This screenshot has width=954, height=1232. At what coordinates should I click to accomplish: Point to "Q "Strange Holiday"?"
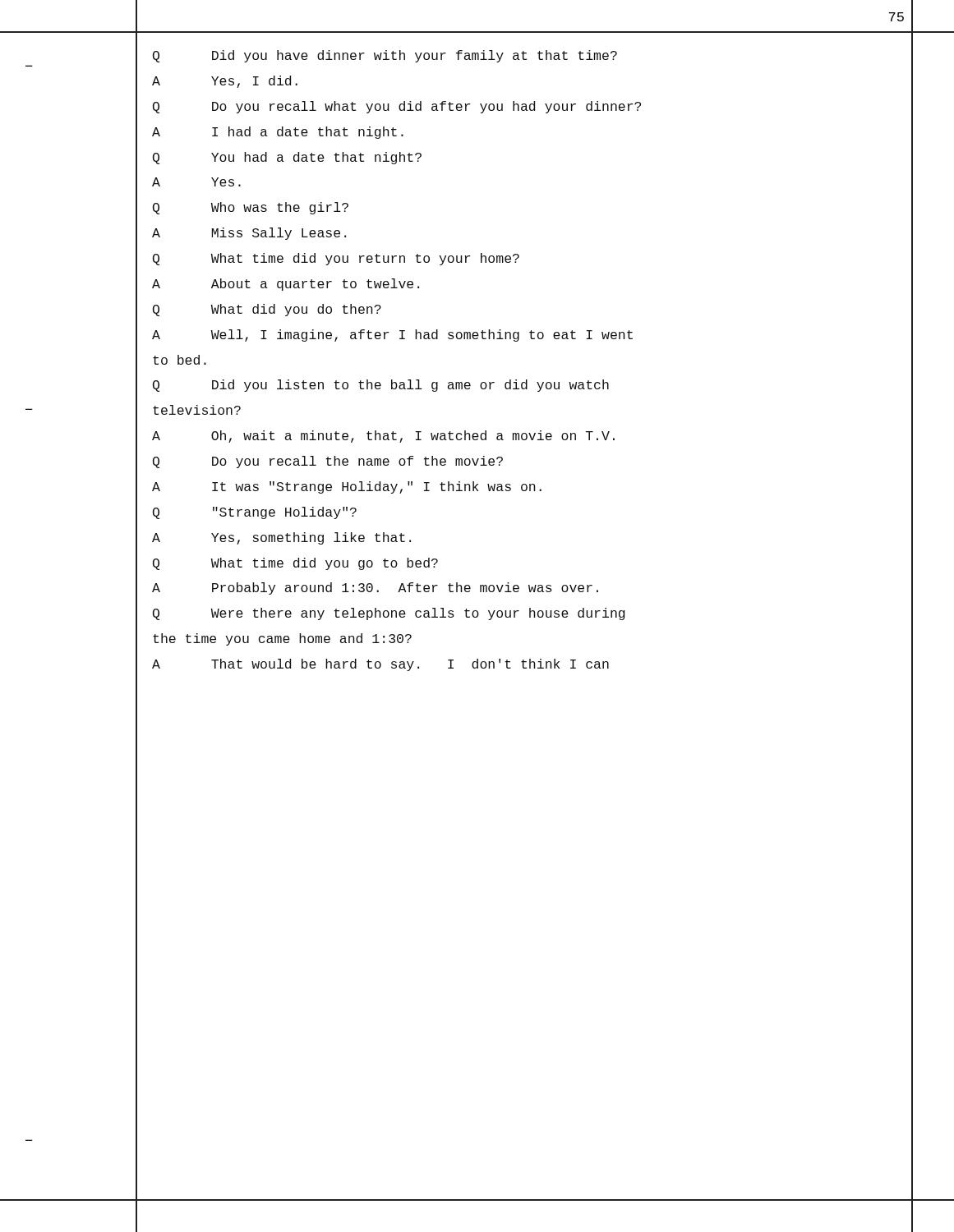coord(255,513)
